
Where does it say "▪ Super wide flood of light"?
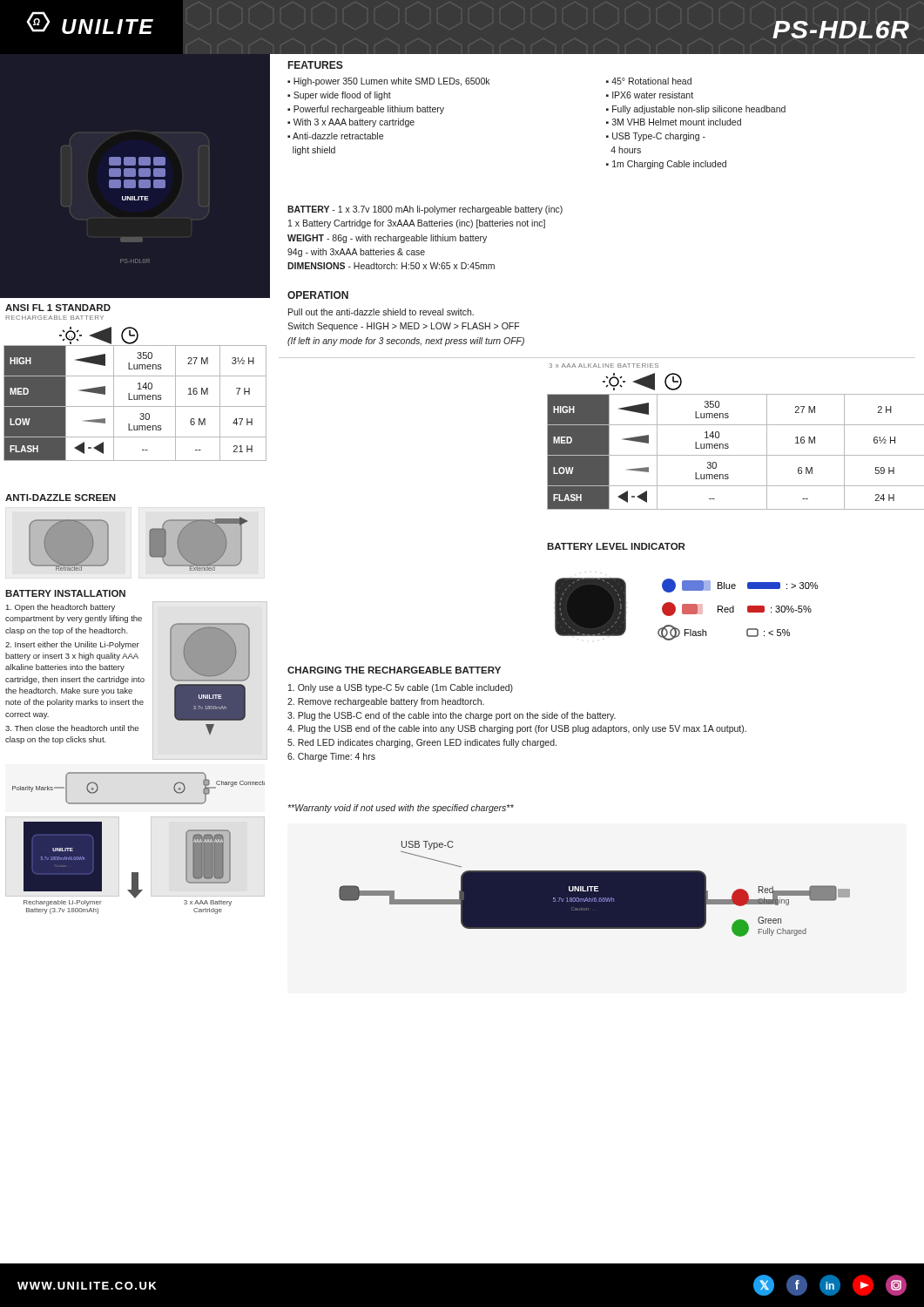click(339, 95)
